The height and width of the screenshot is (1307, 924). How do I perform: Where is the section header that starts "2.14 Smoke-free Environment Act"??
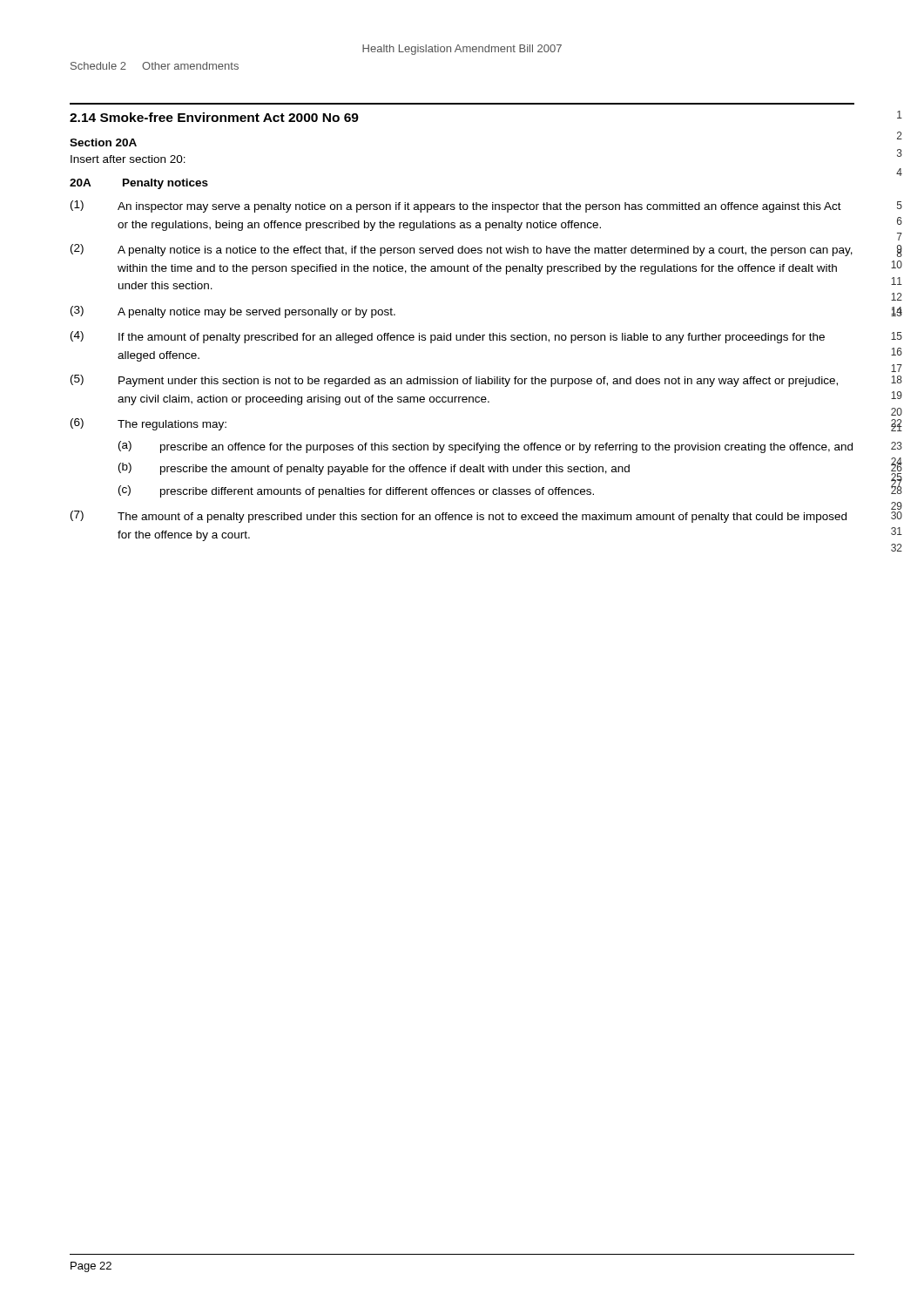pyautogui.click(x=214, y=117)
